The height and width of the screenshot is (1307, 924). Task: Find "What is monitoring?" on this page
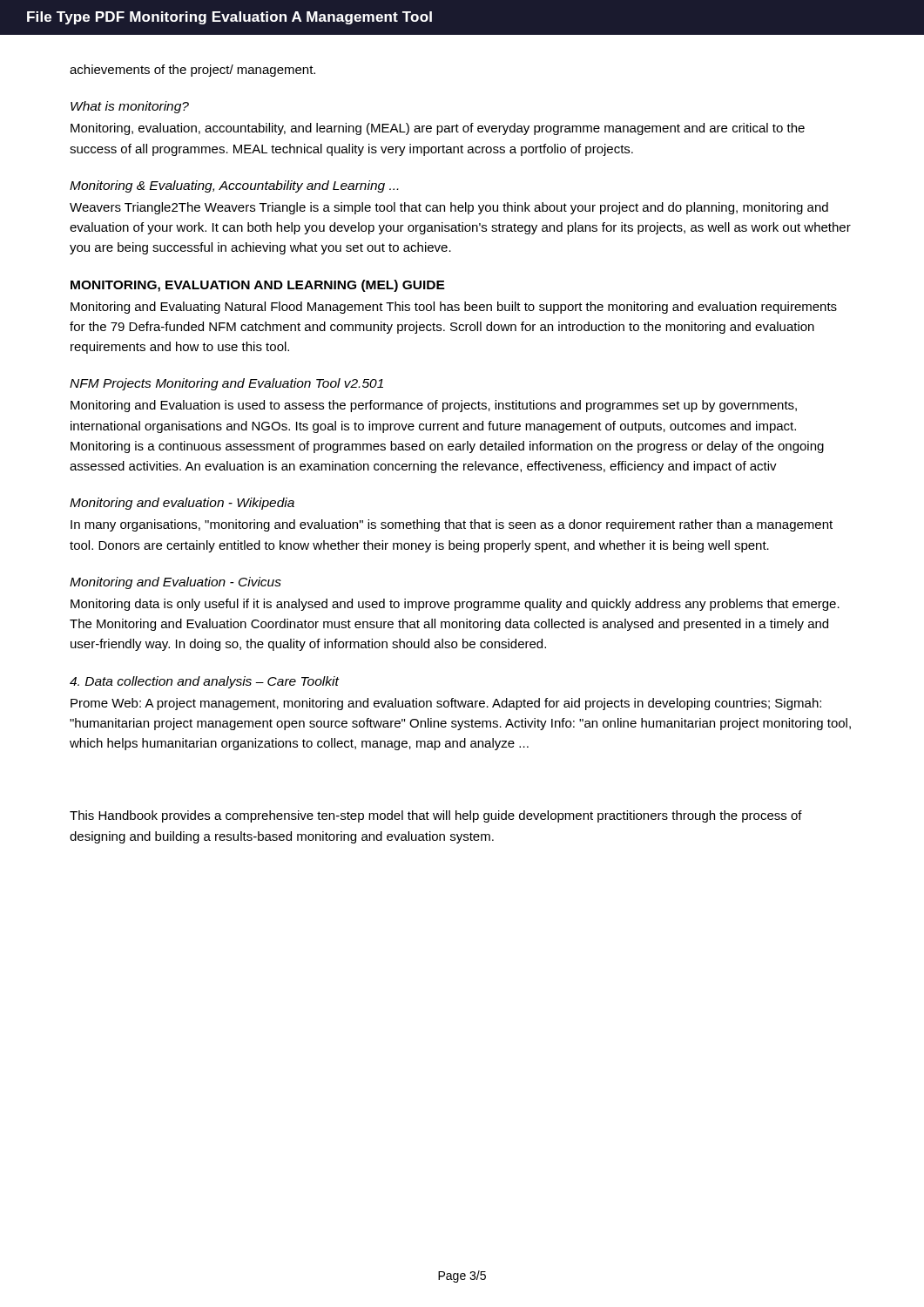click(129, 106)
